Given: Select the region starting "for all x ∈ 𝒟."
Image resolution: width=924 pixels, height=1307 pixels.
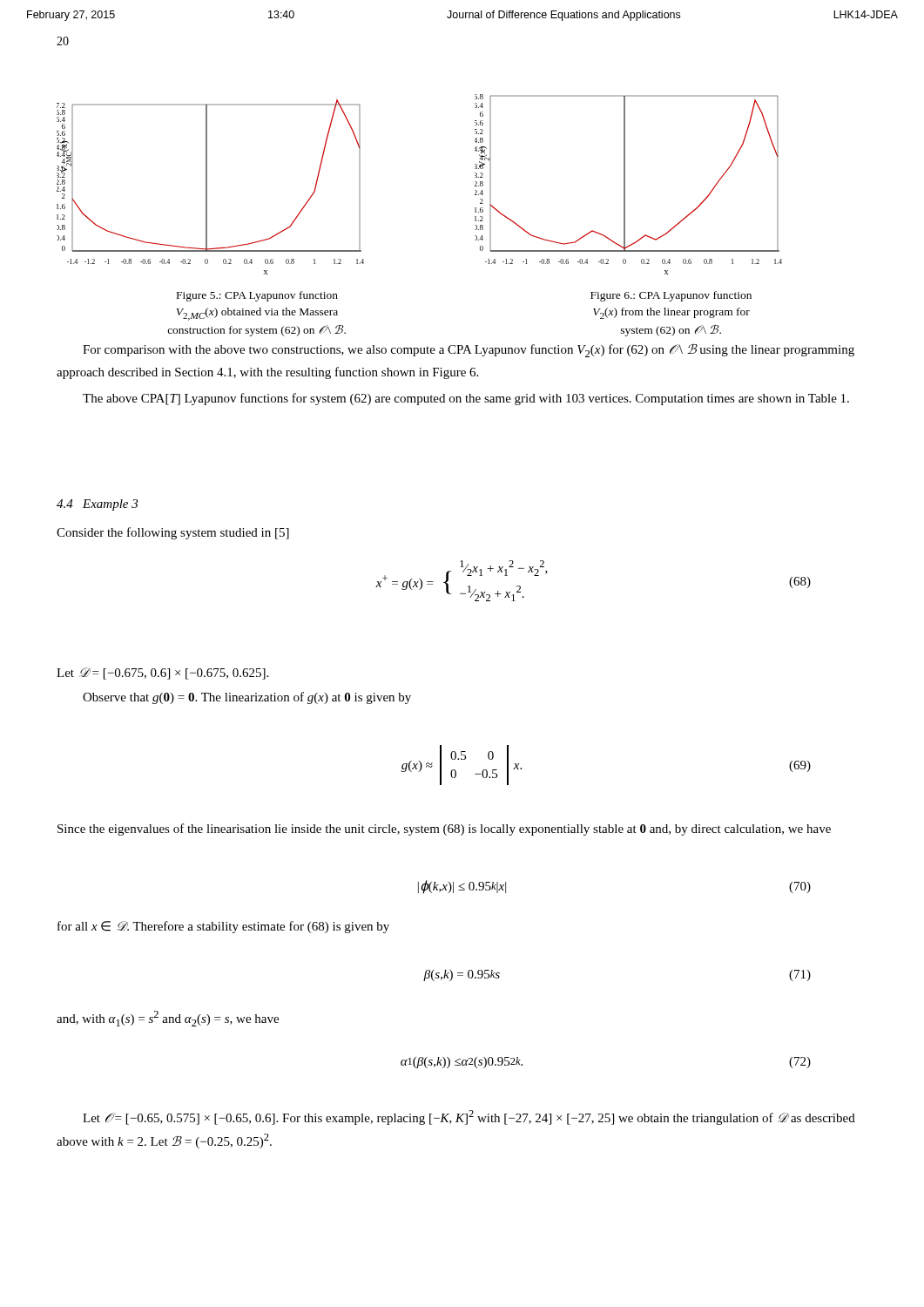Looking at the screenshot, I should tap(223, 926).
